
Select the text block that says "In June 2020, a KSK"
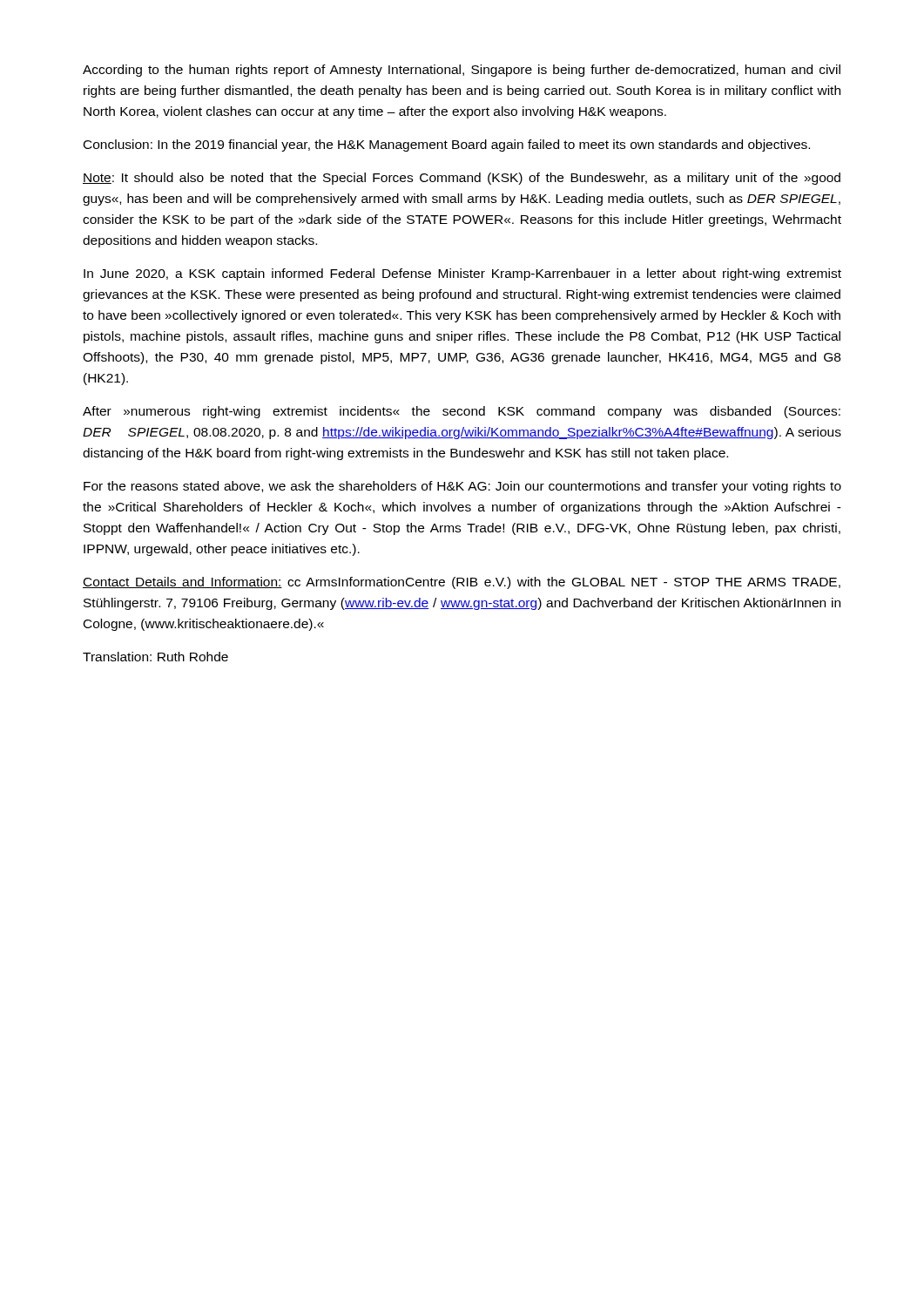[x=462, y=326]
